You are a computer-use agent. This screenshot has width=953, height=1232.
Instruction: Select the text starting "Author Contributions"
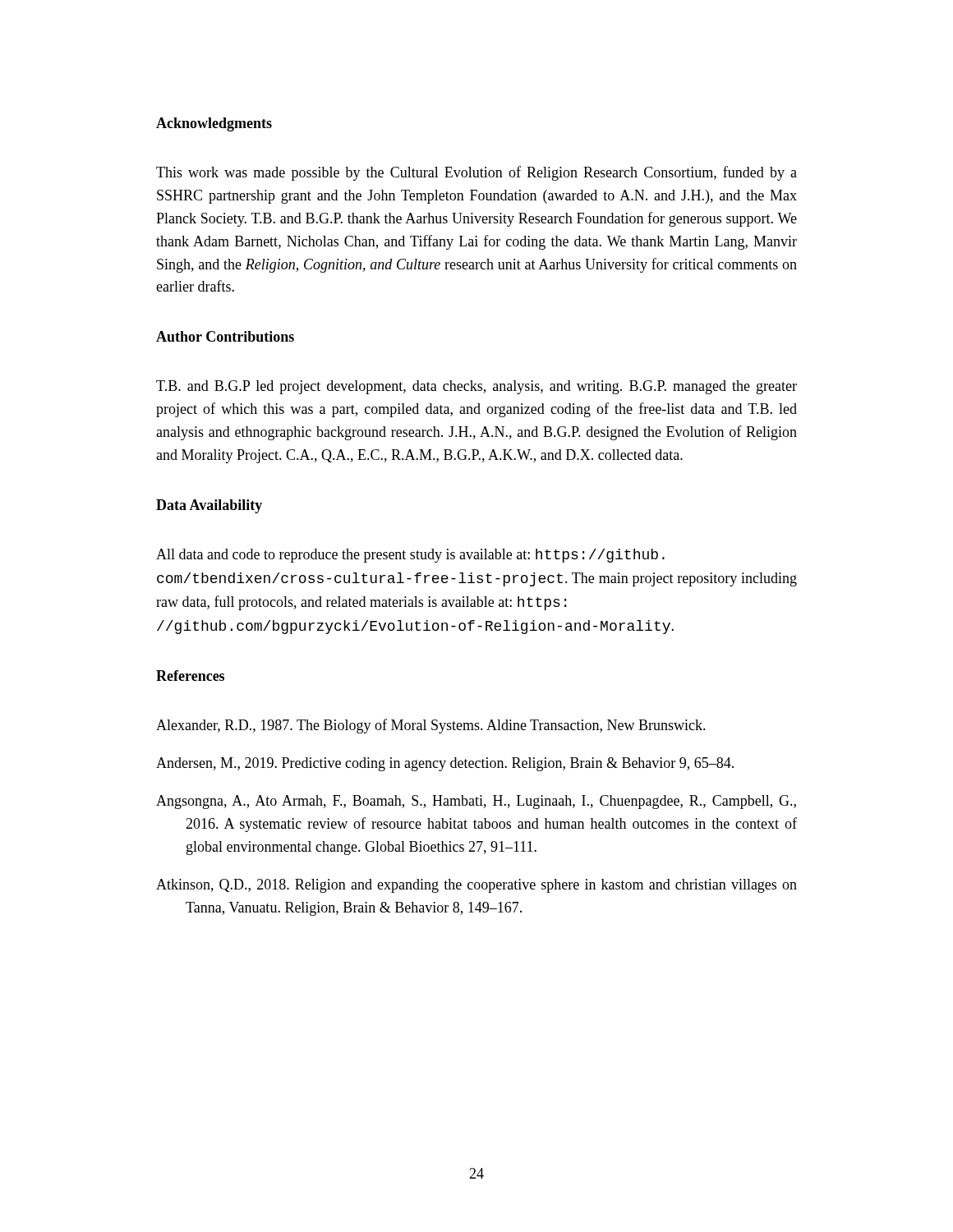(225, 336)
